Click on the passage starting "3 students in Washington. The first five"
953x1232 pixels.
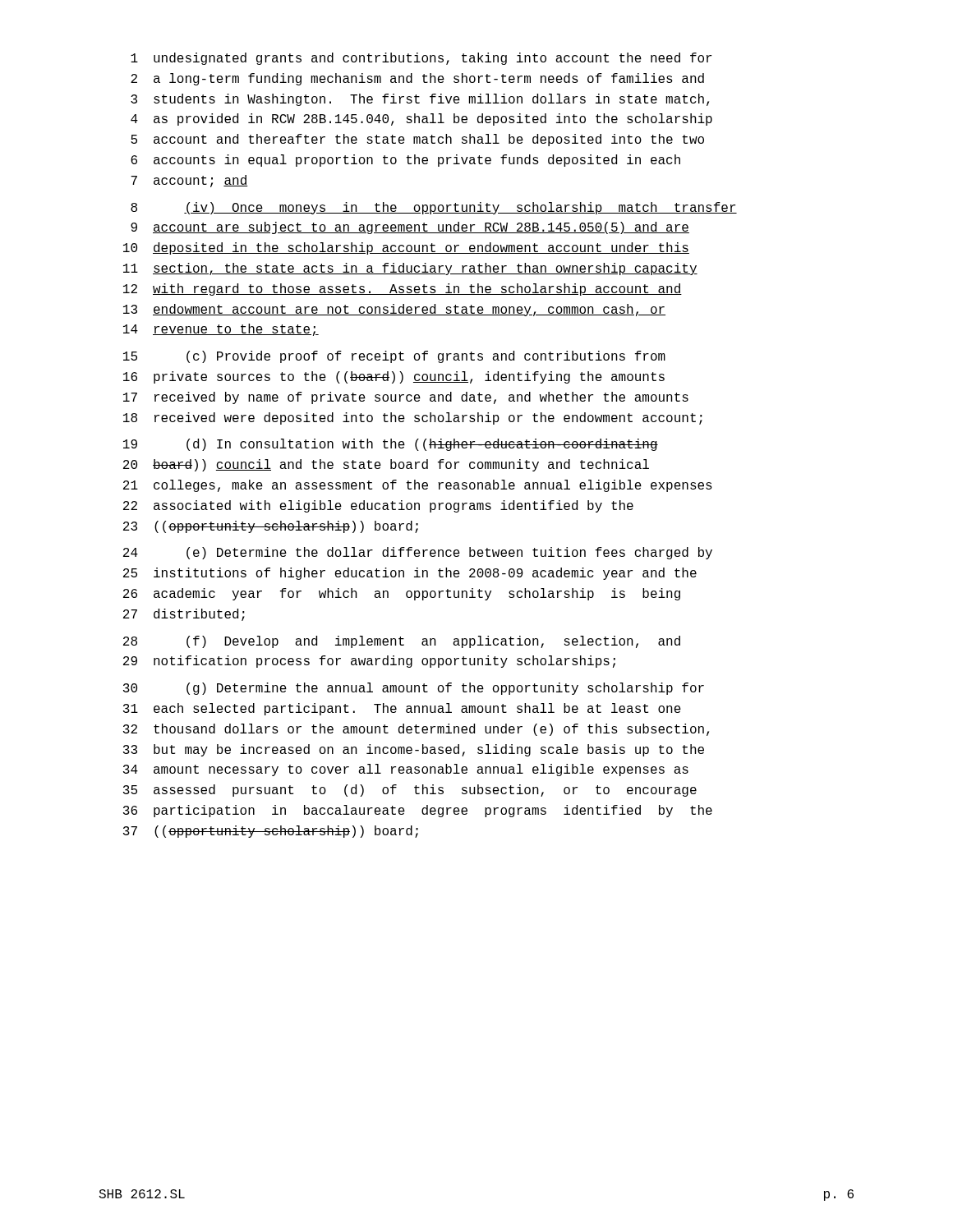[x=476, y=100]
